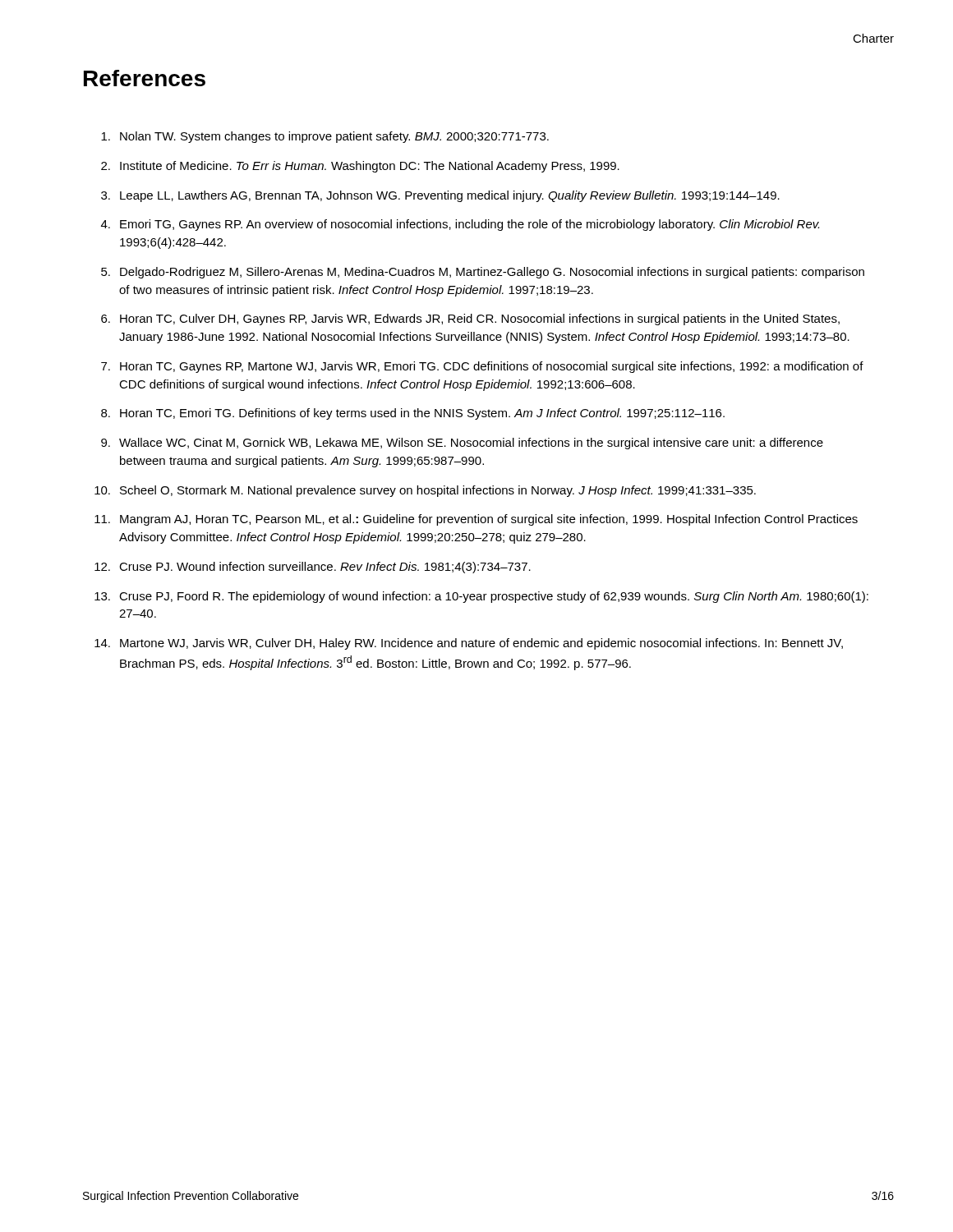
Task: Locate the text starting "13. Cruse PJ, Foord R. The"
Action: [x=476, y=605]
